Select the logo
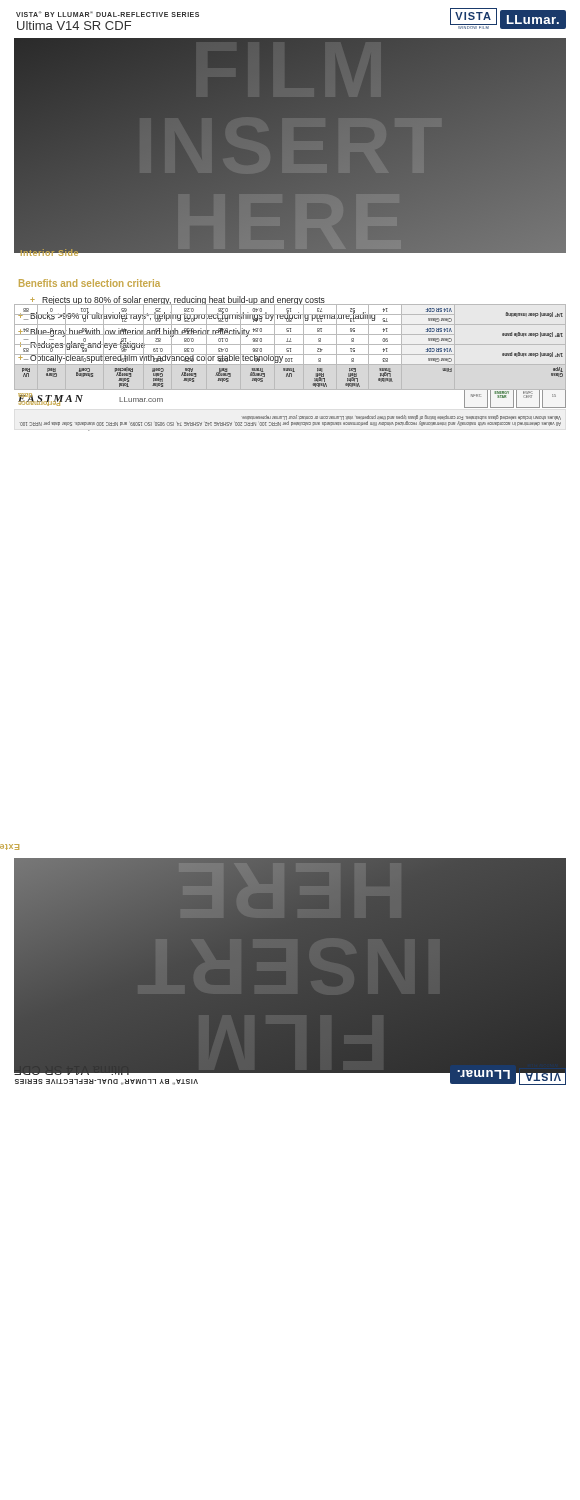 (118, 397)
